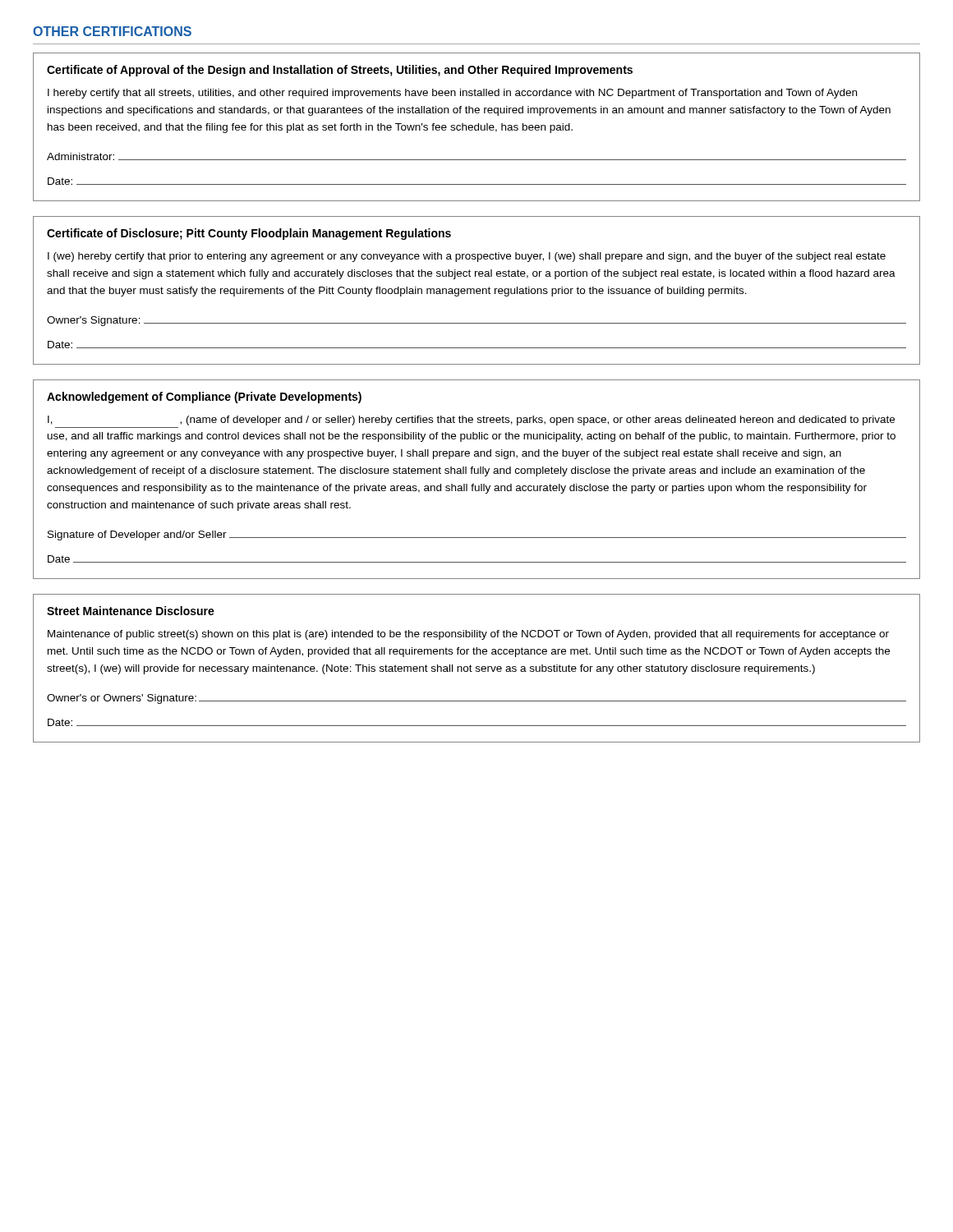Screen dimensions: 1232x953
Task: Locate the block starting "Certificate of Approval of"
Action: [340, 70]
